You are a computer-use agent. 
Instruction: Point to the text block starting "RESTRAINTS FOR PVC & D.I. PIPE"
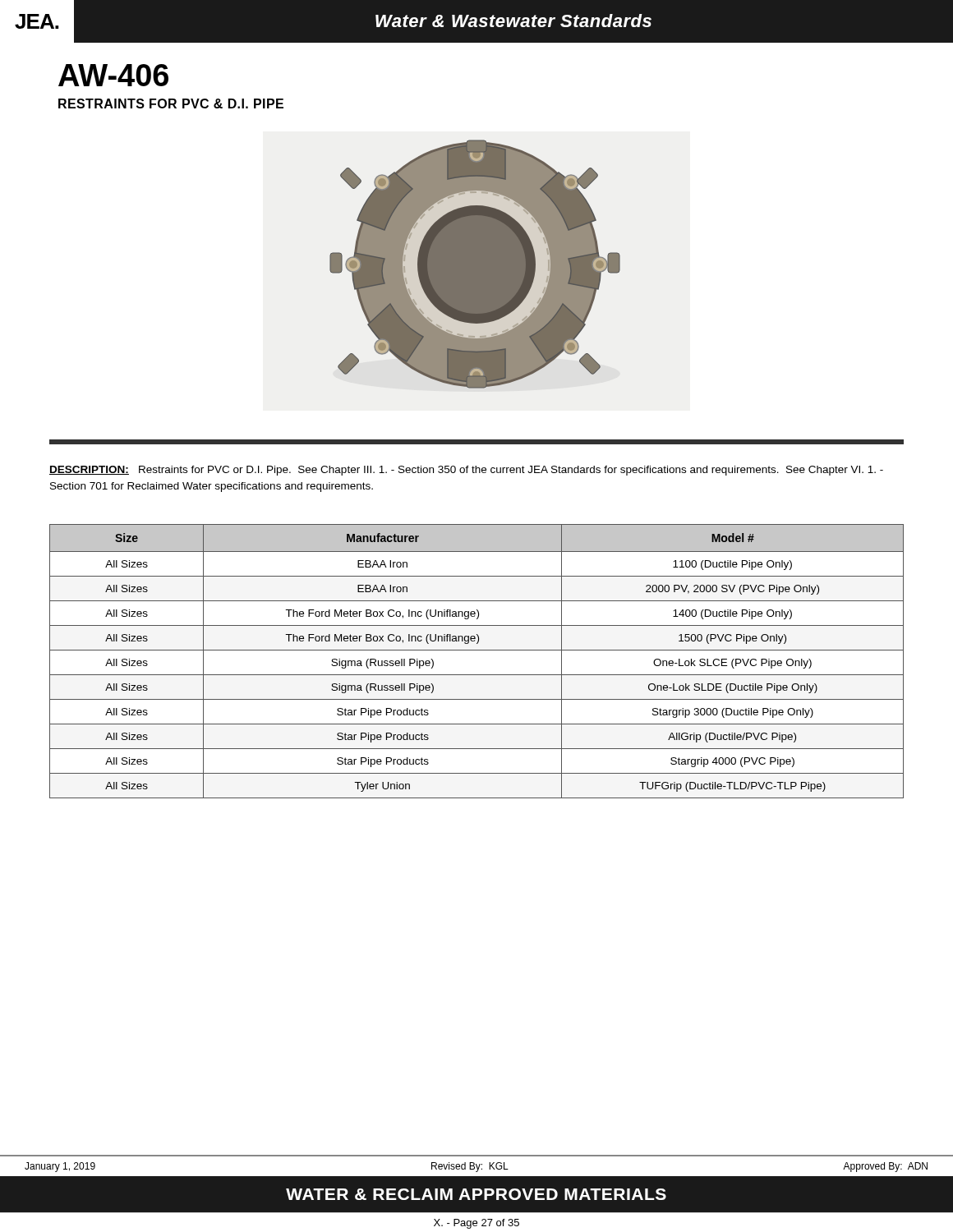[171, 104]
